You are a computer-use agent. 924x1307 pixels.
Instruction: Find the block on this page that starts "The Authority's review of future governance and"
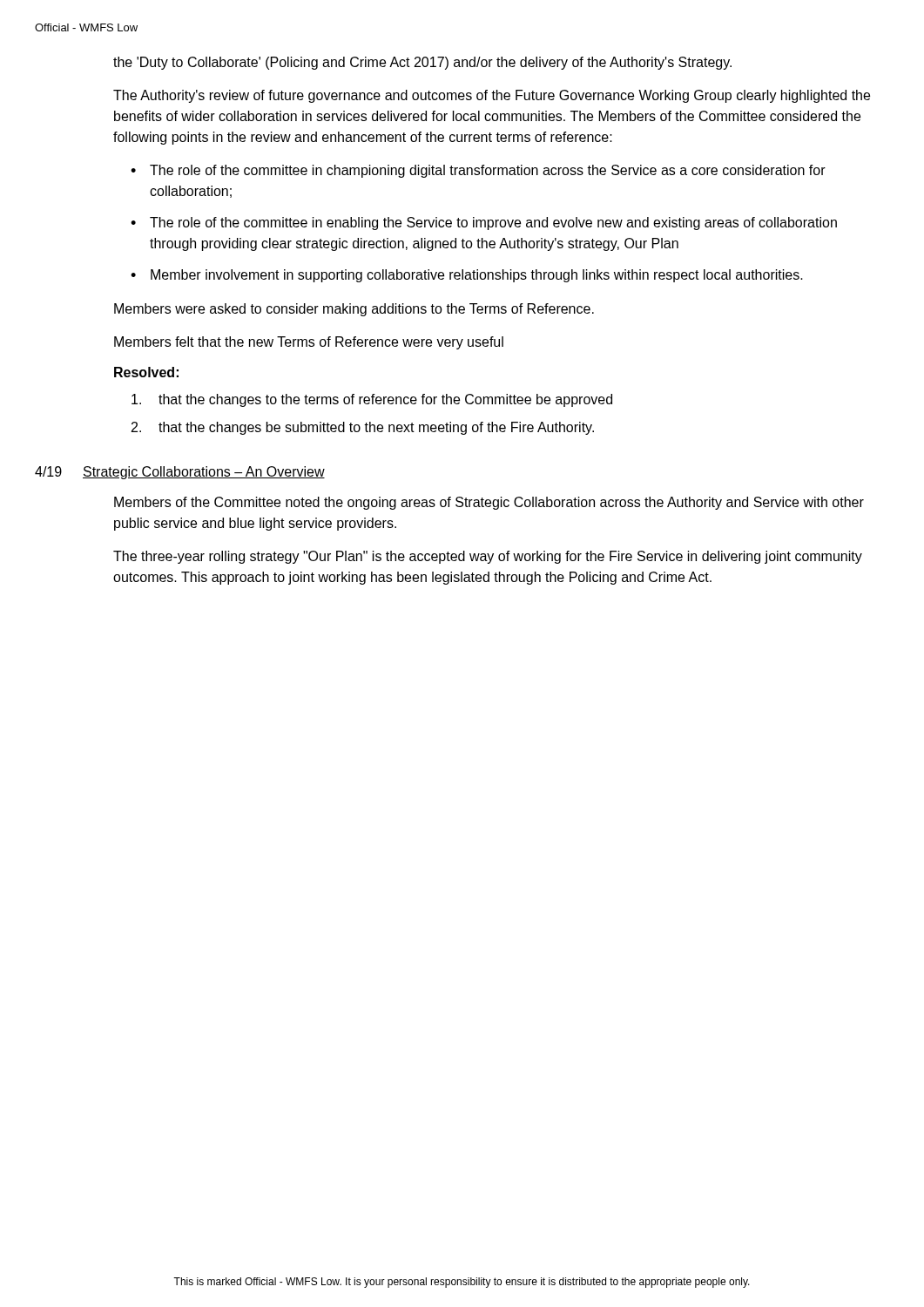click(492, 116)
